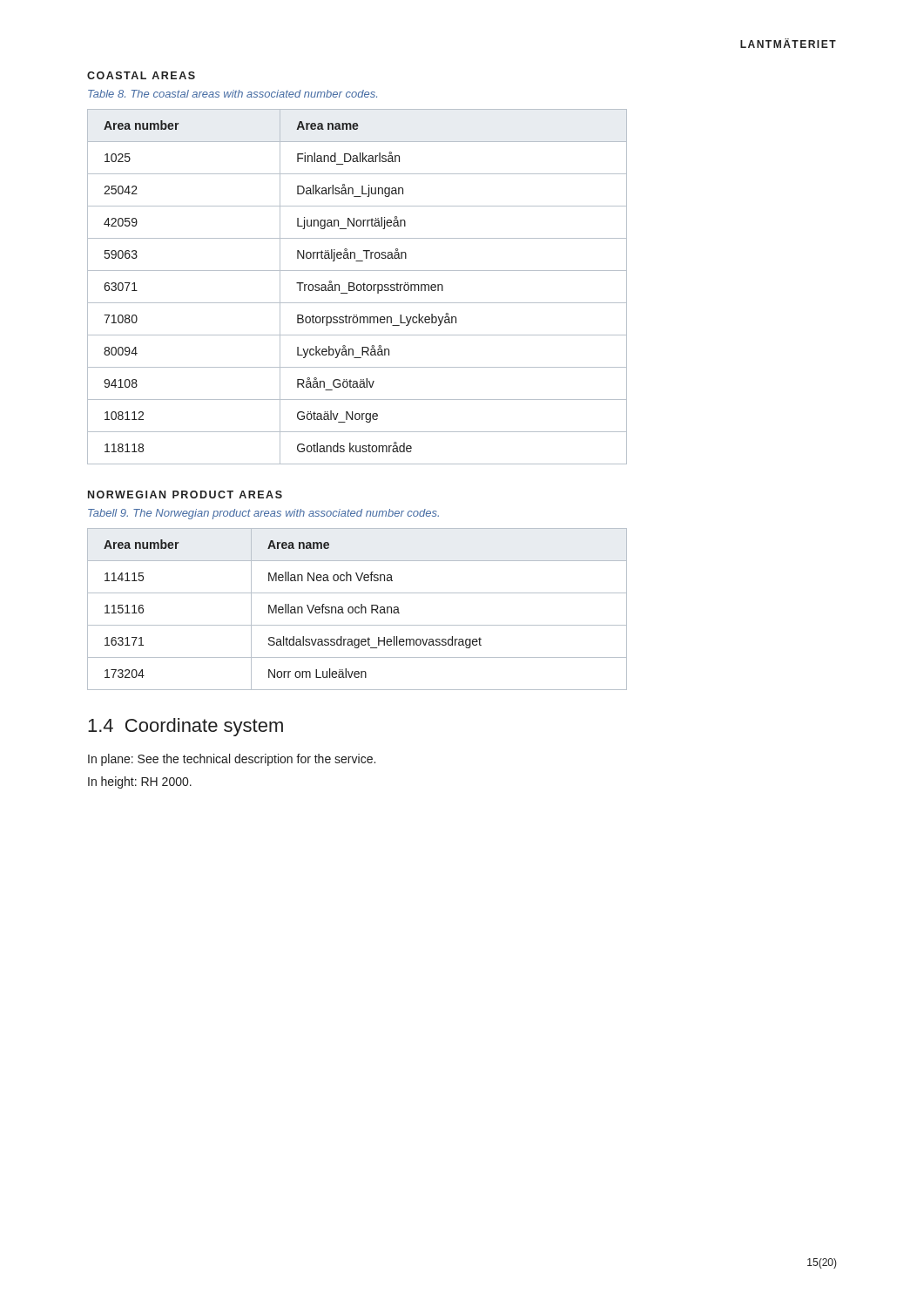Point to "In height: RH 2000."
The image size is (924, 1307).
pos(140,782)
